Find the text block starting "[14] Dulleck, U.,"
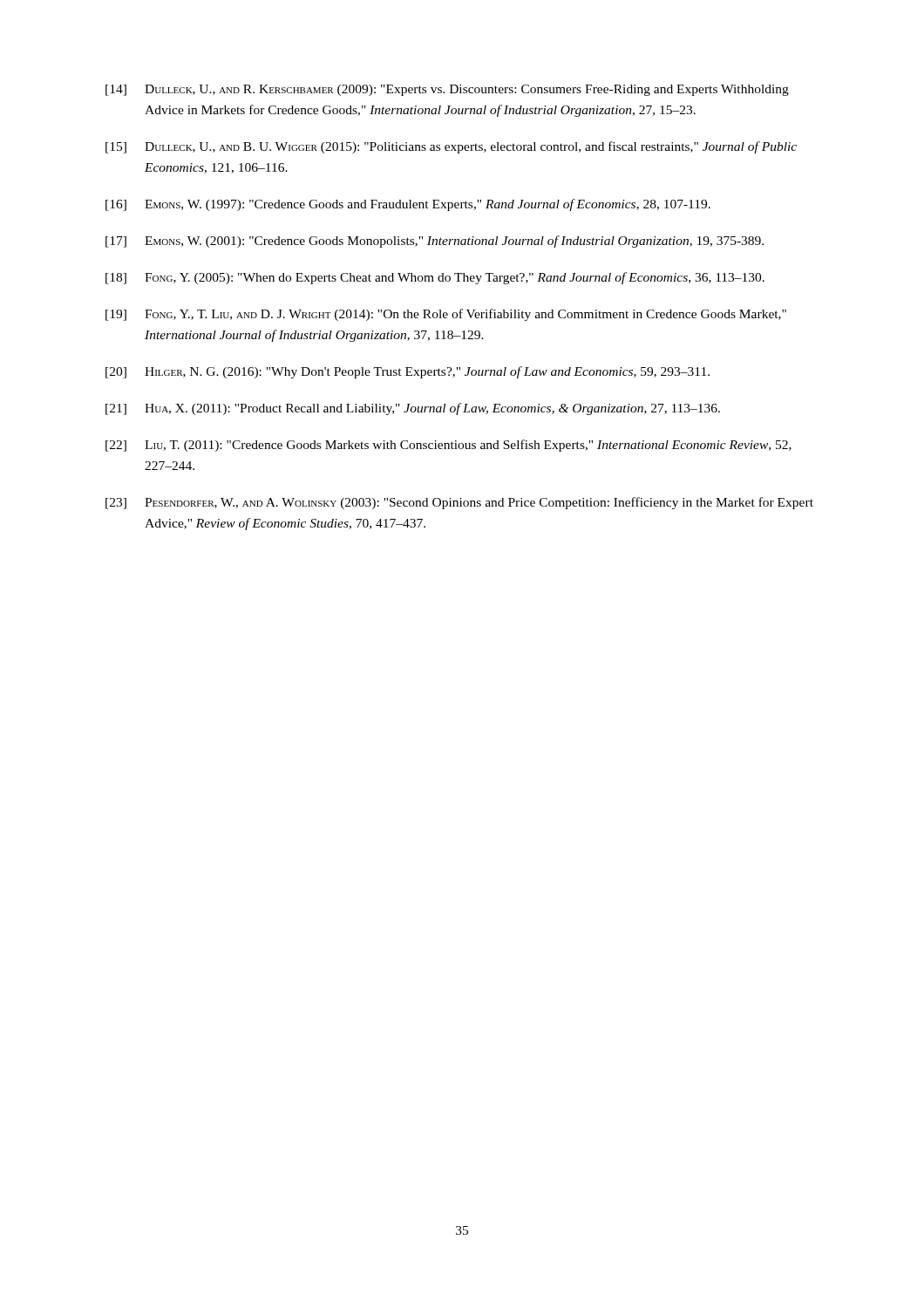Viewport: 924px width, 1308px height. pos(462,99)
